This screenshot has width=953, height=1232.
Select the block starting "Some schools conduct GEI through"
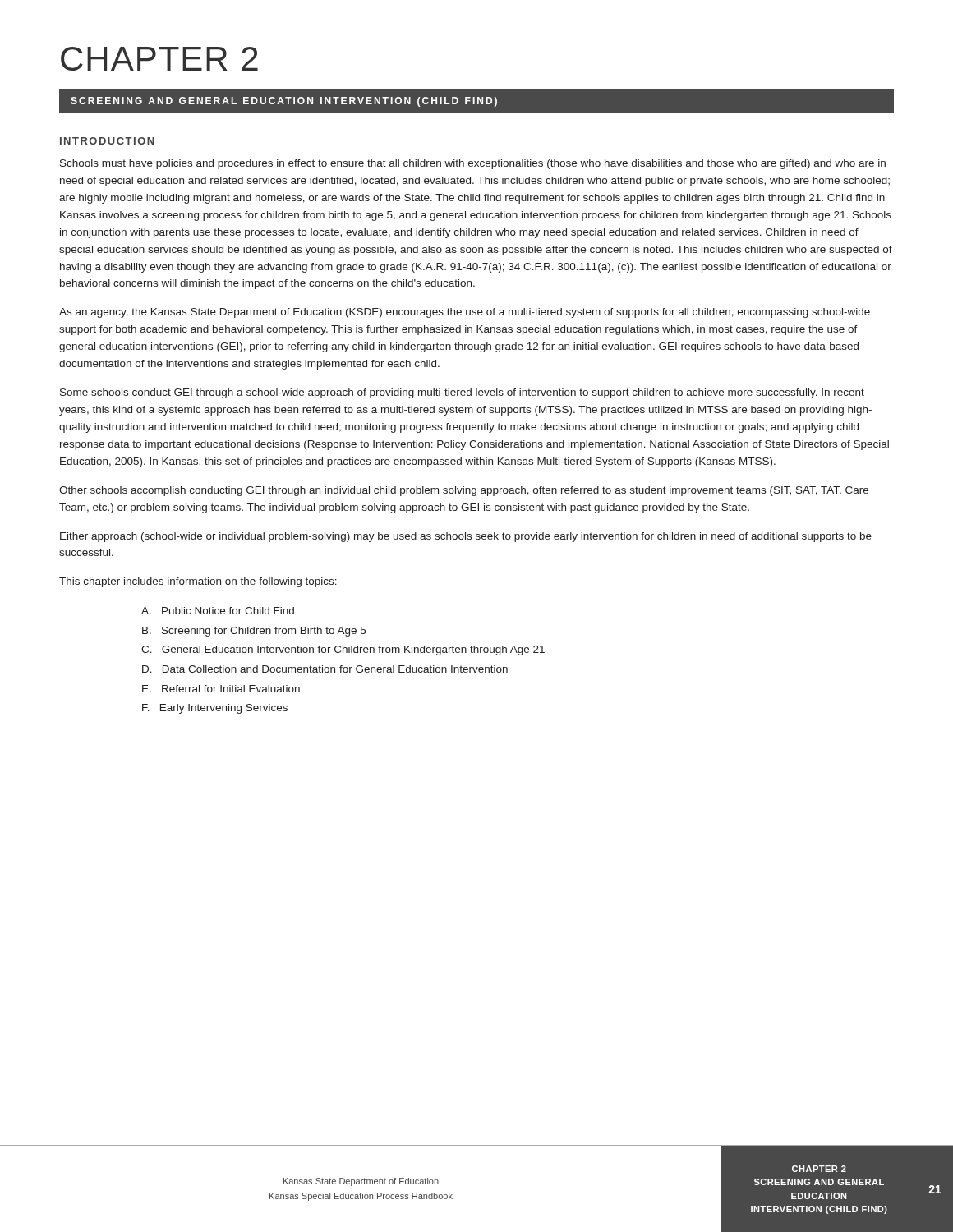[x=476, y=427]
